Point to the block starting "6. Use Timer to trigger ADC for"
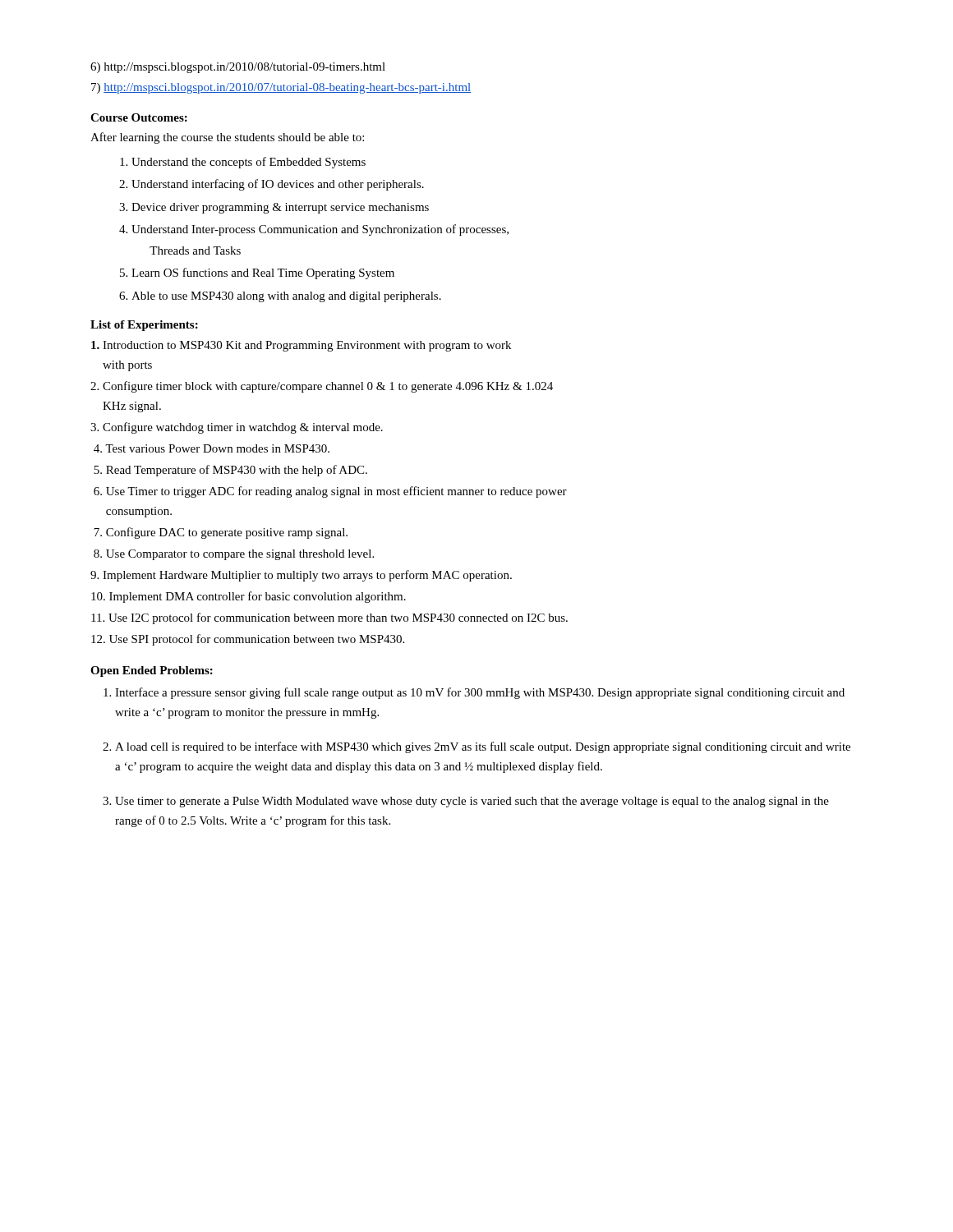Screen dimensions: 1232x953 tap(328, 501)
